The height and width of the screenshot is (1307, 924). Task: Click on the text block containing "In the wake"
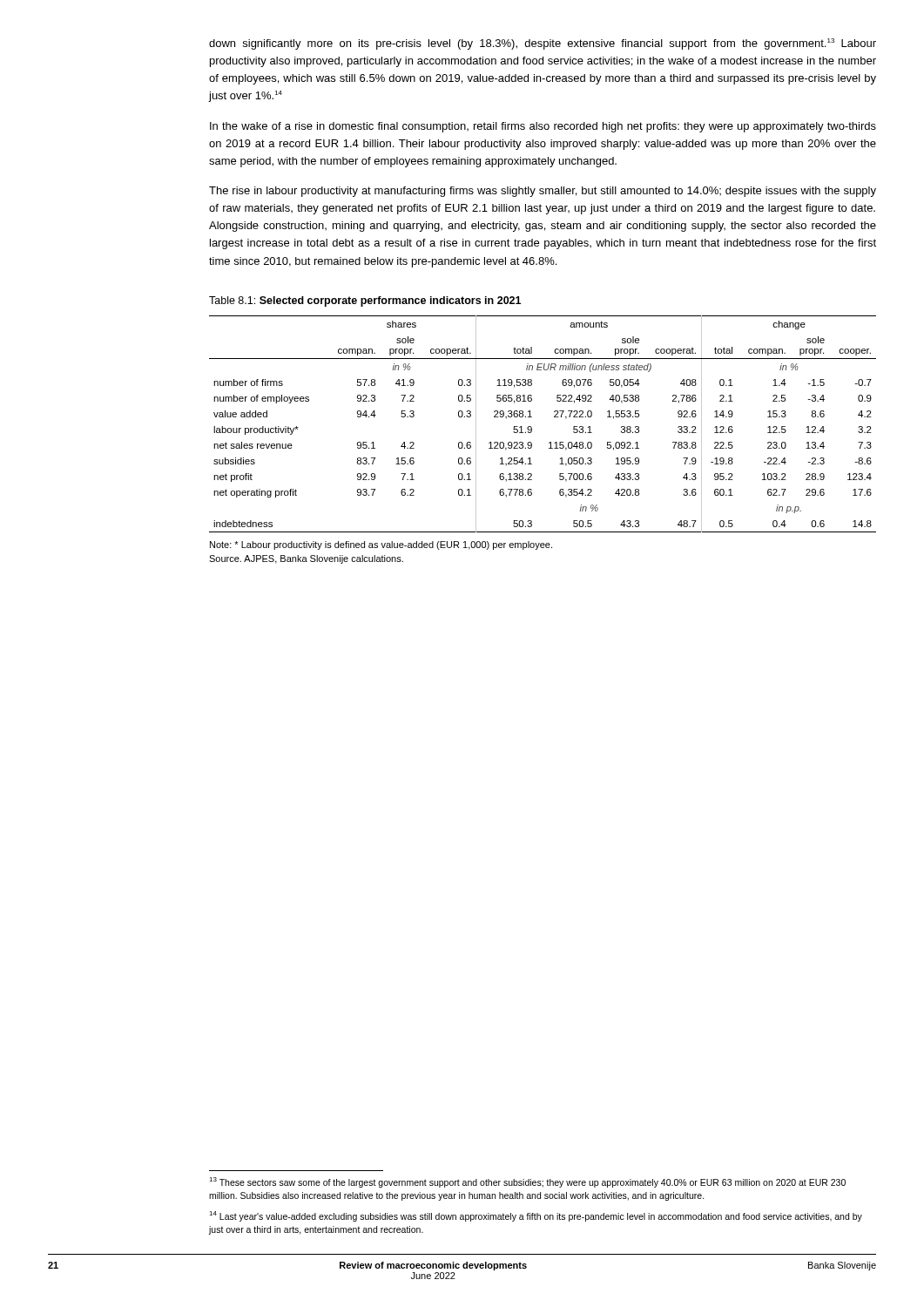pyautogui.click(x=543, y=143)
